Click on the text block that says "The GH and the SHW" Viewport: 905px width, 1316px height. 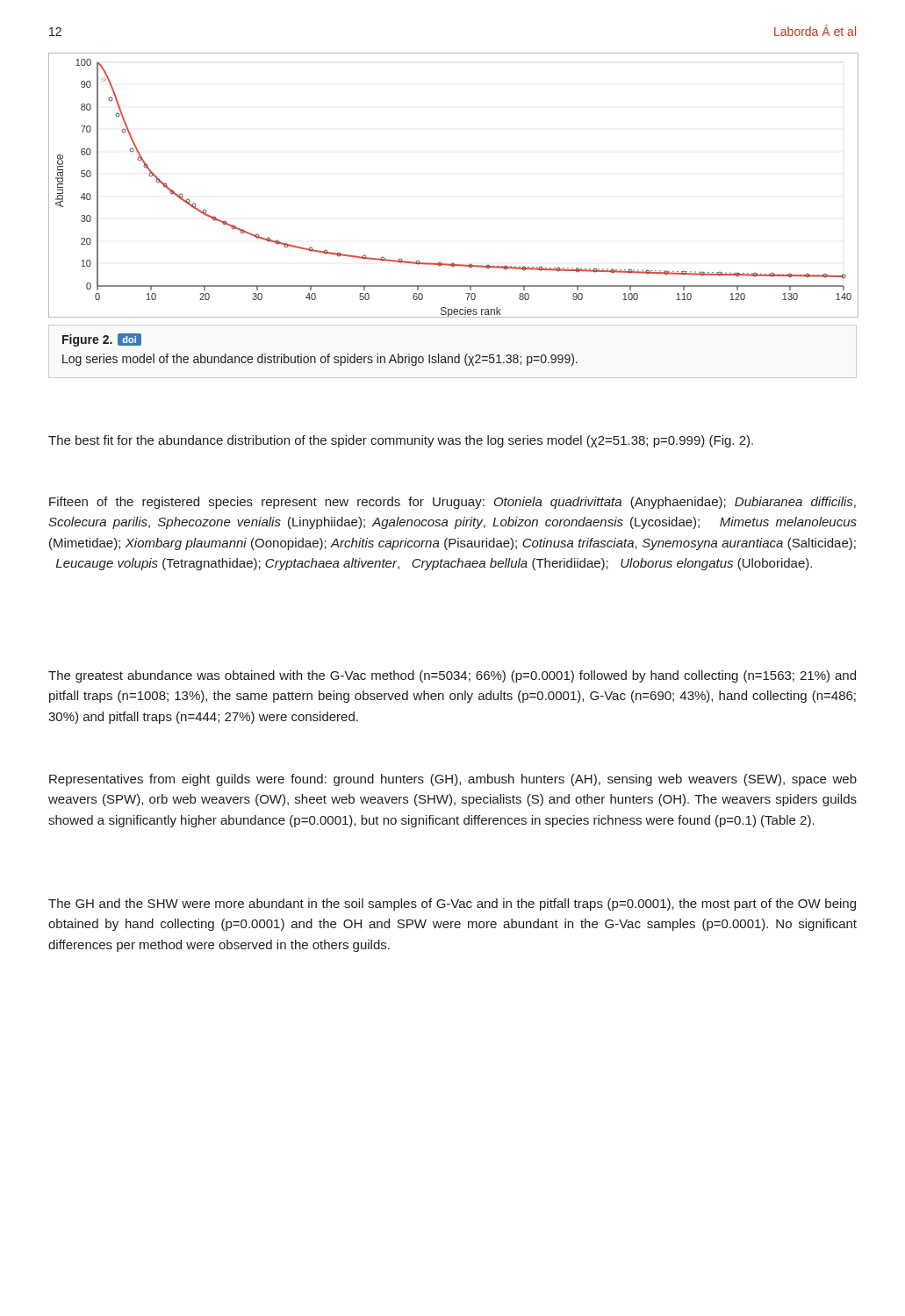click(452, 924)
